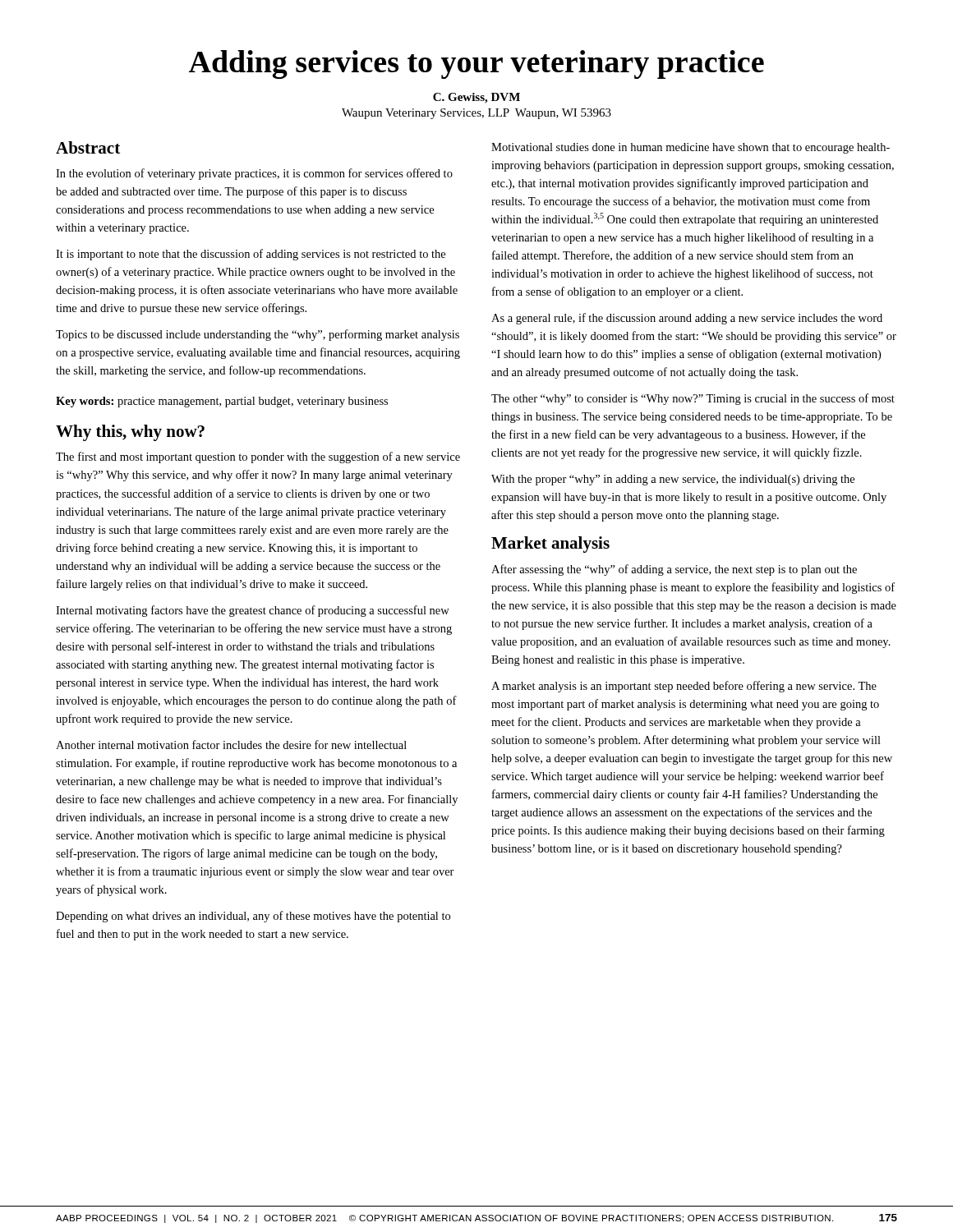Locate the section header with the text "Market analysis"

pos(550,545)
